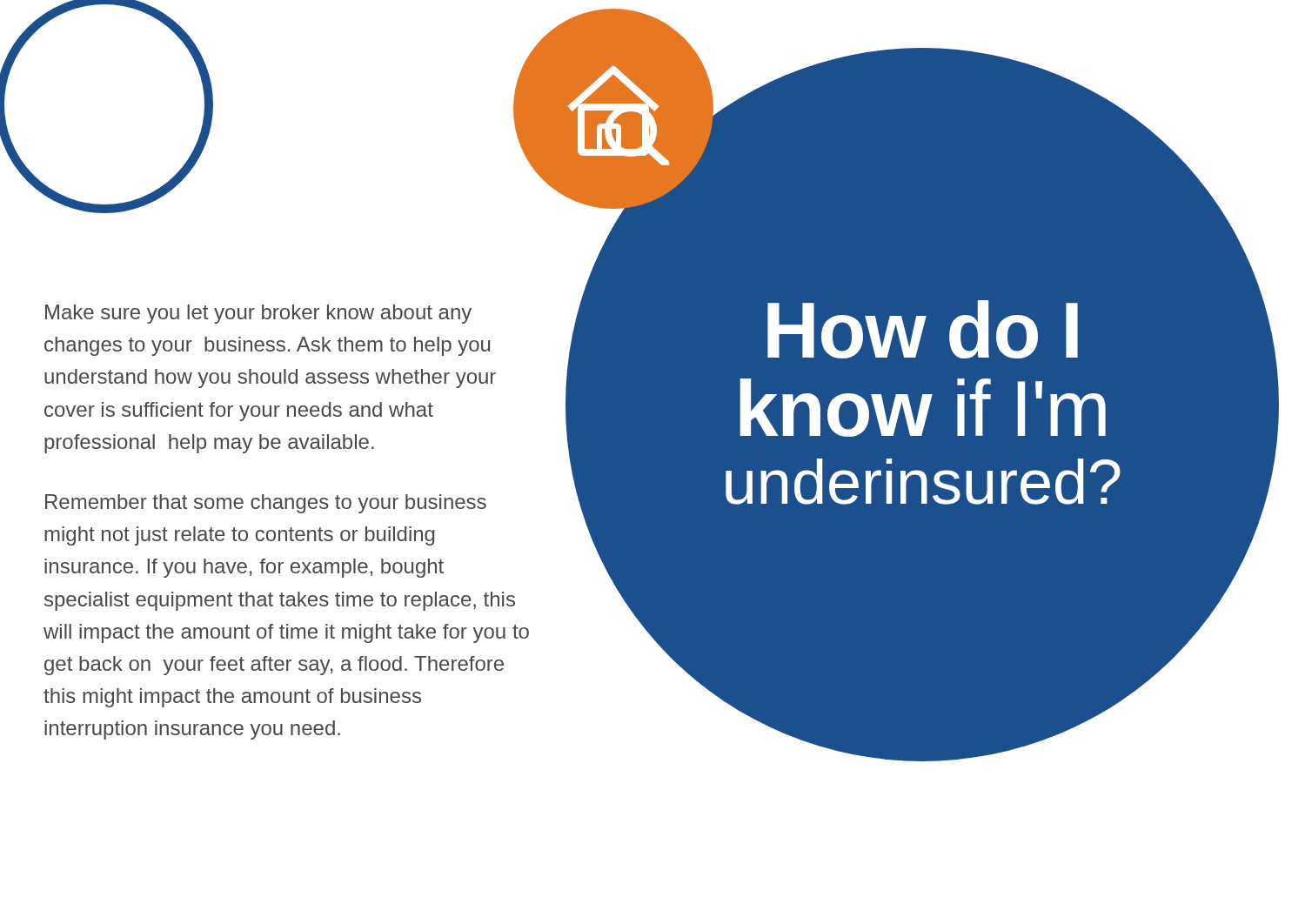The height and width of the screenshot is (924, 1305).
Task: Navigate to the block starting "How do I know if I'm underinsured?"
Action: tap(922, 402)
